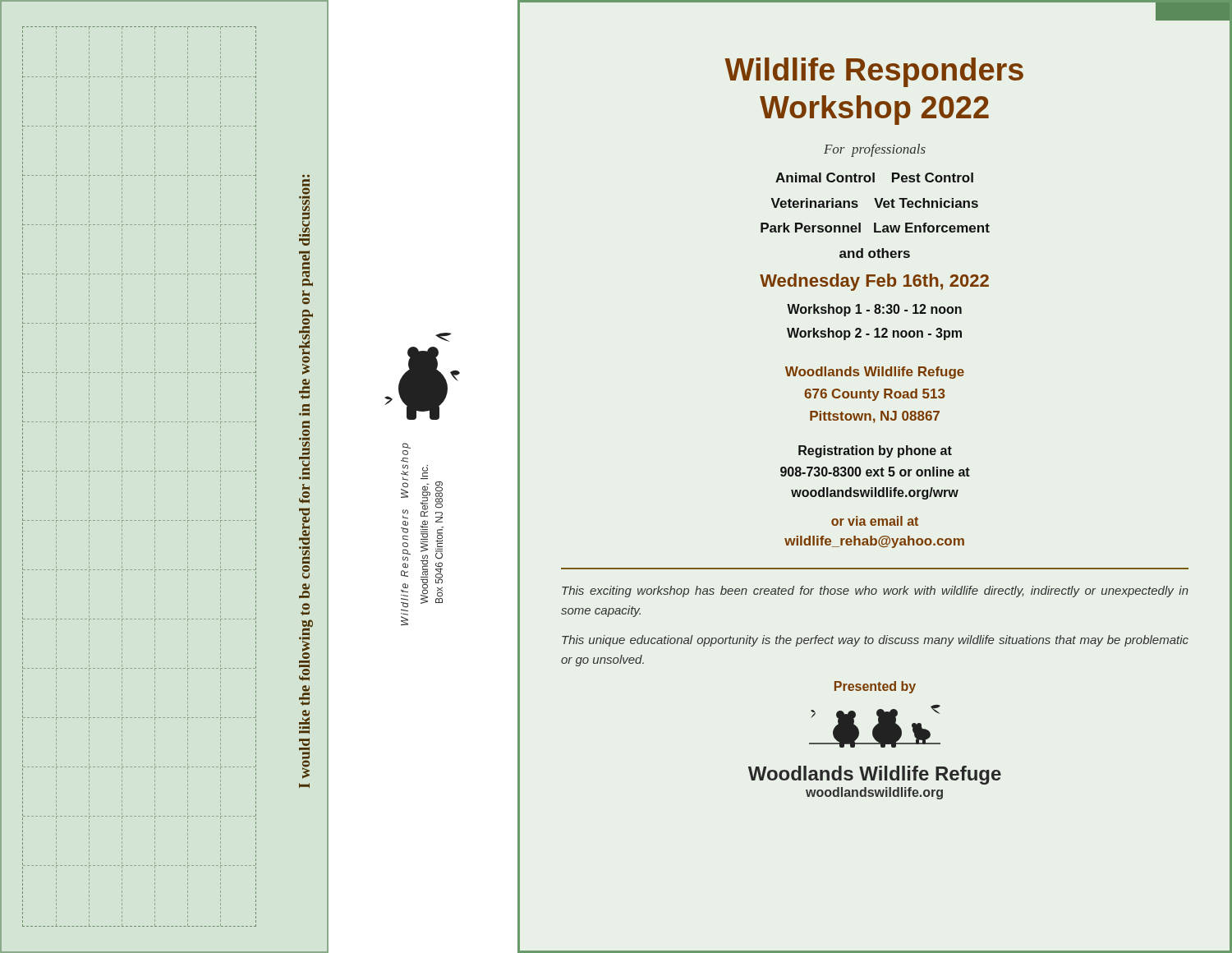Navigate to the block starting "Wednesday Feb 16th, 2022"
This screenshot has width=1232, height=953.
coord(875,281)
